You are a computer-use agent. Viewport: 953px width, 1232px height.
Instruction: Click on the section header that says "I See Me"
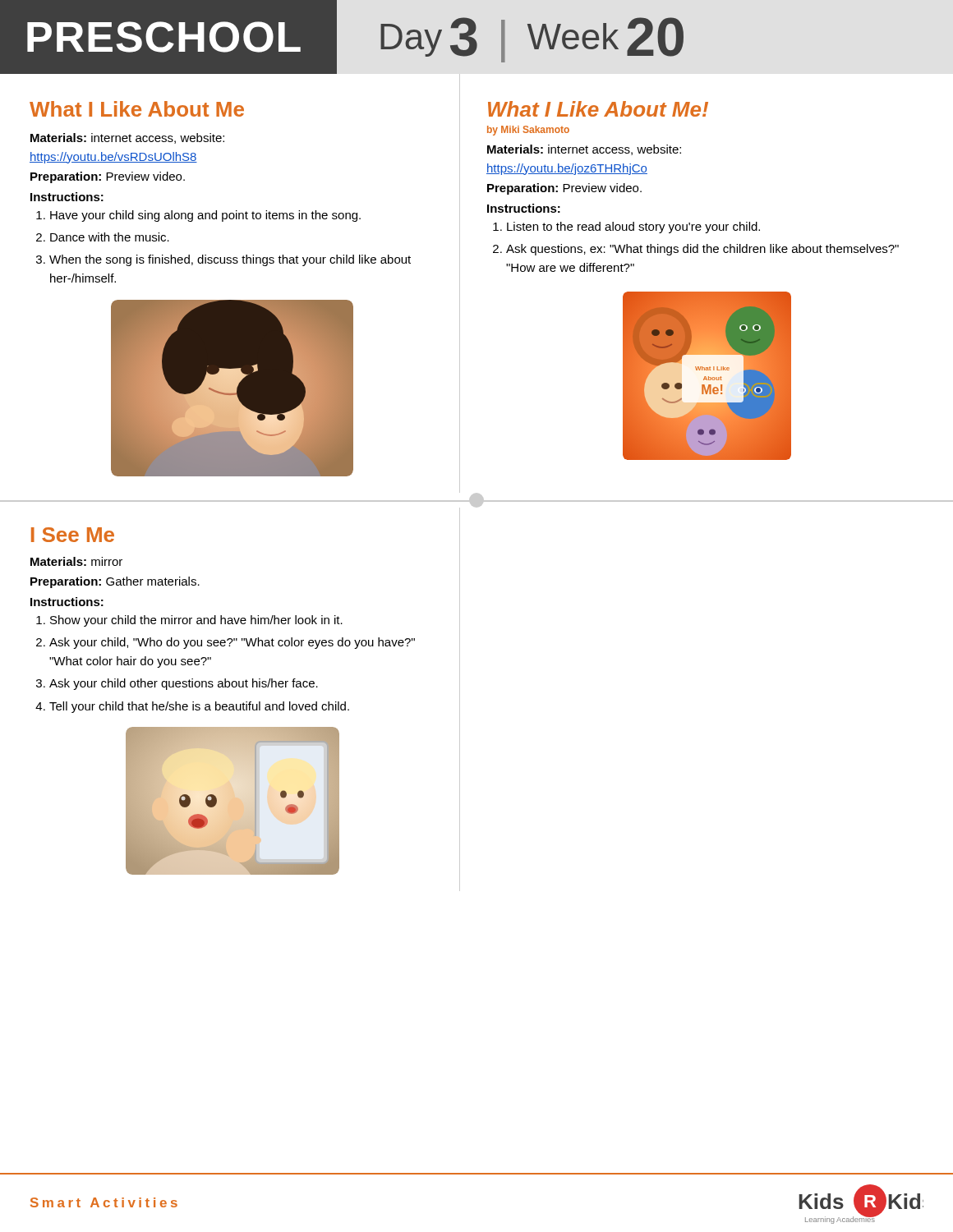pos(73,535)
